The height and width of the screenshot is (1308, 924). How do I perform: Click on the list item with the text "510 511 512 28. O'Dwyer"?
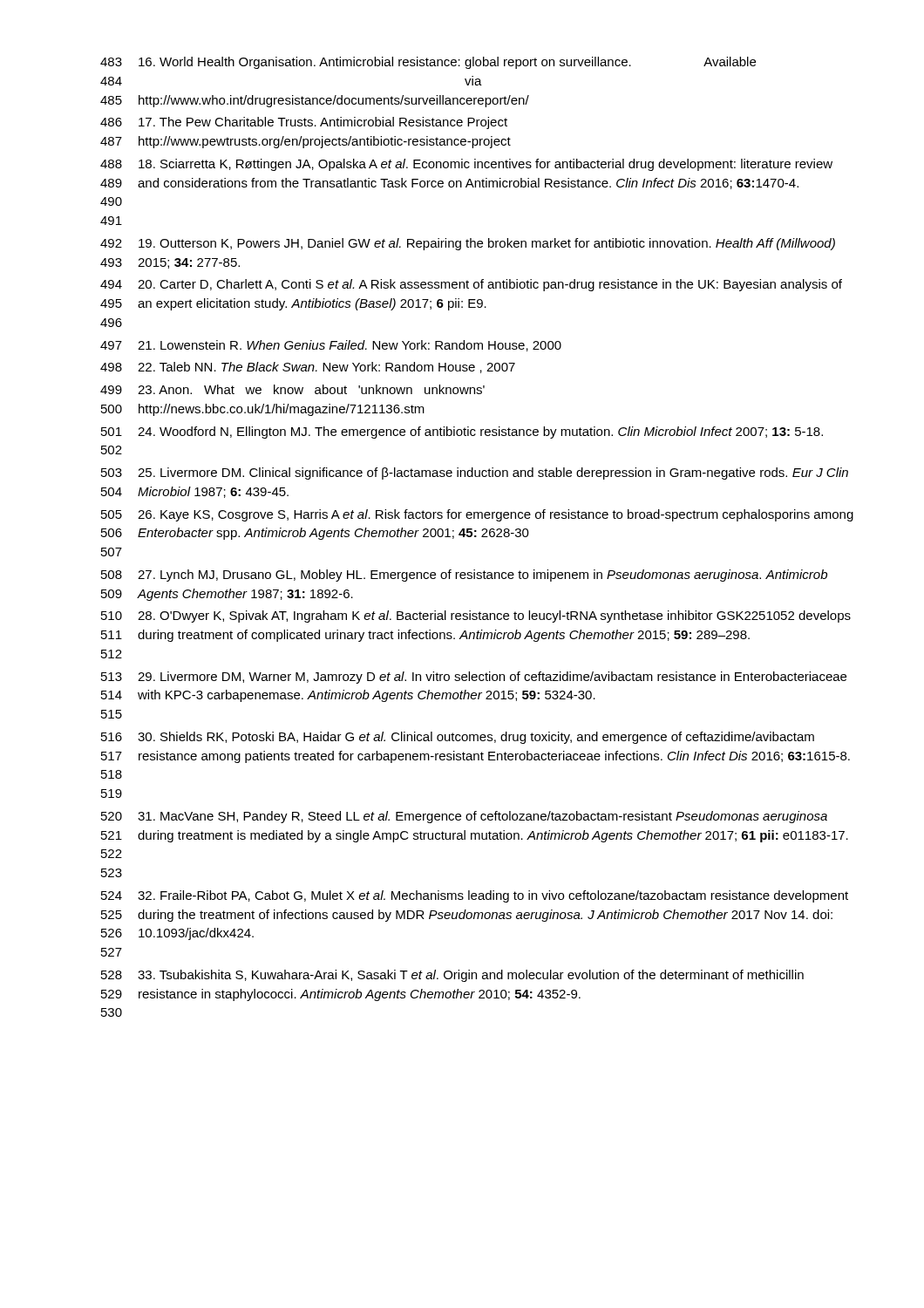click(x=462, y=635)
